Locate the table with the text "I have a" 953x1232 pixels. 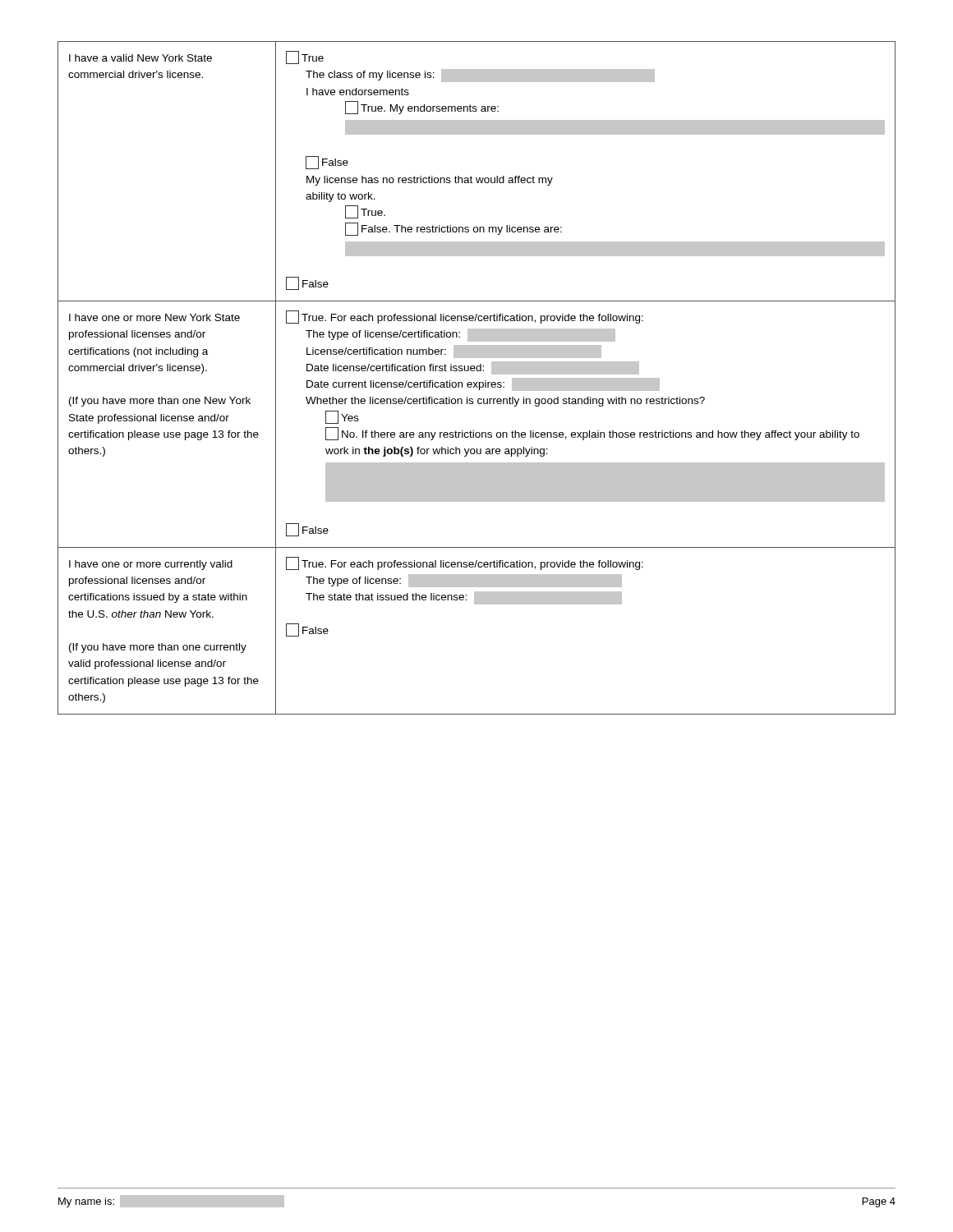pos(476,378)
